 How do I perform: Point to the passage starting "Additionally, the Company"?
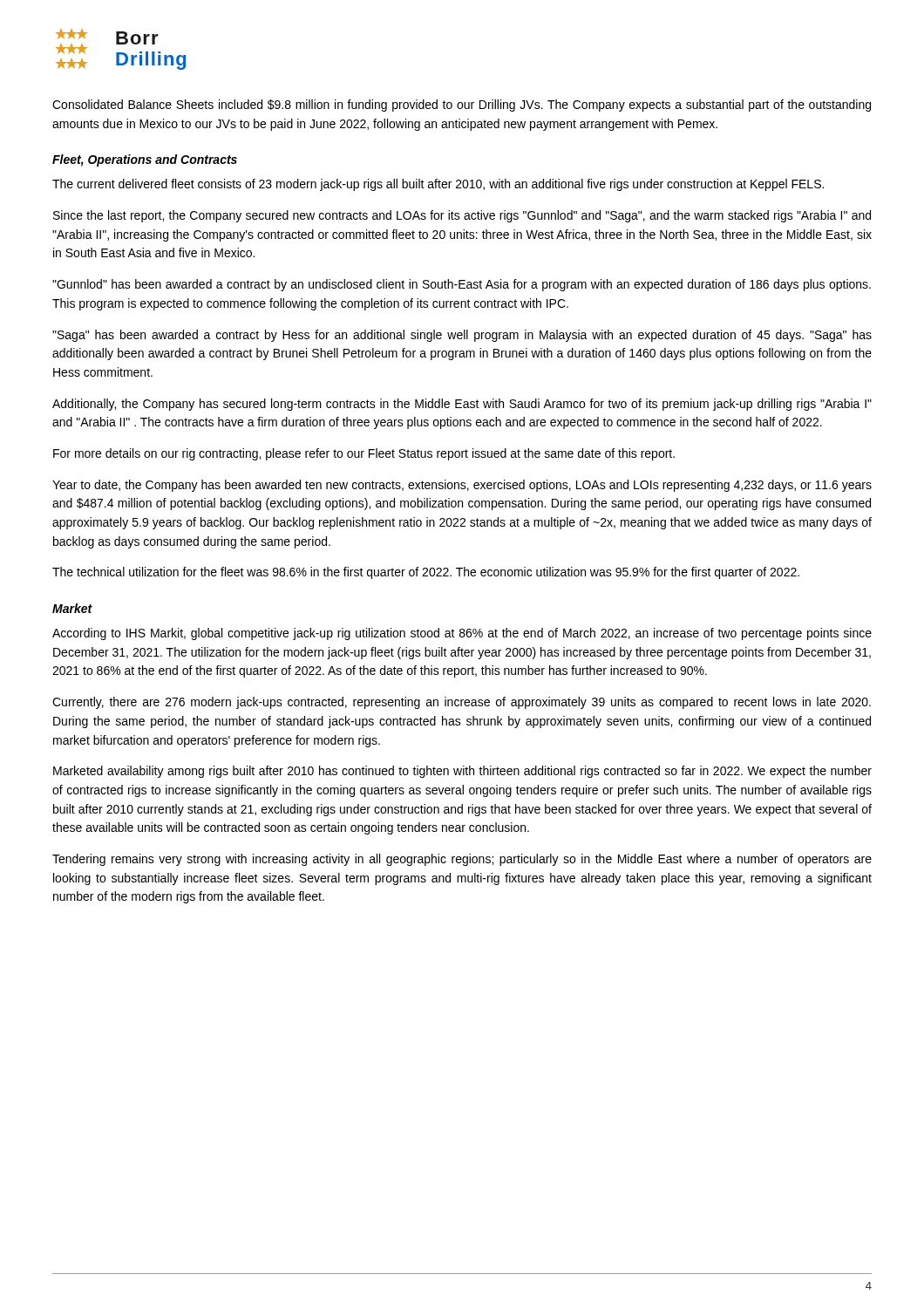point(462,414)
